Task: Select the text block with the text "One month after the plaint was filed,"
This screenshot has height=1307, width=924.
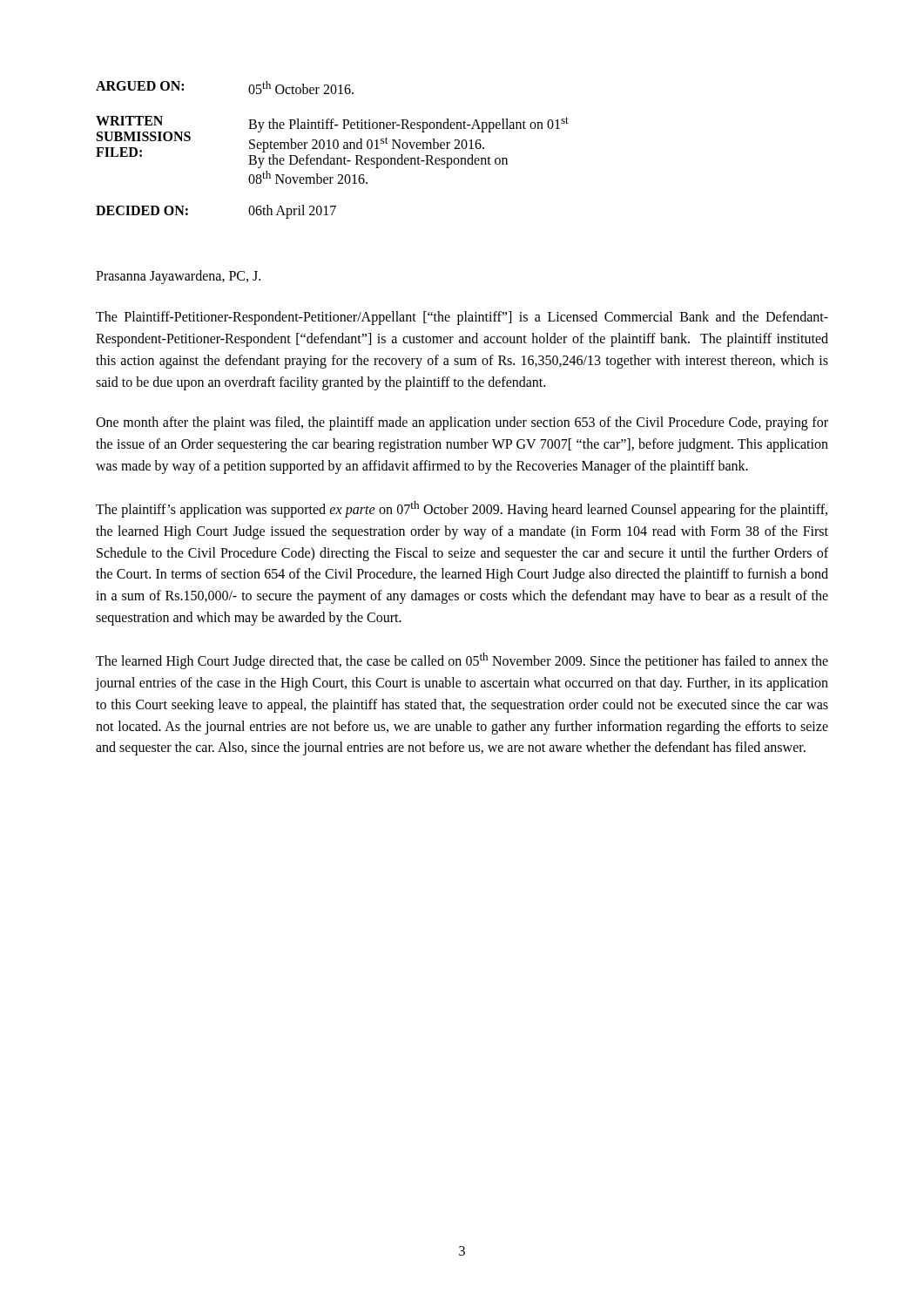Action: (462, 444)
